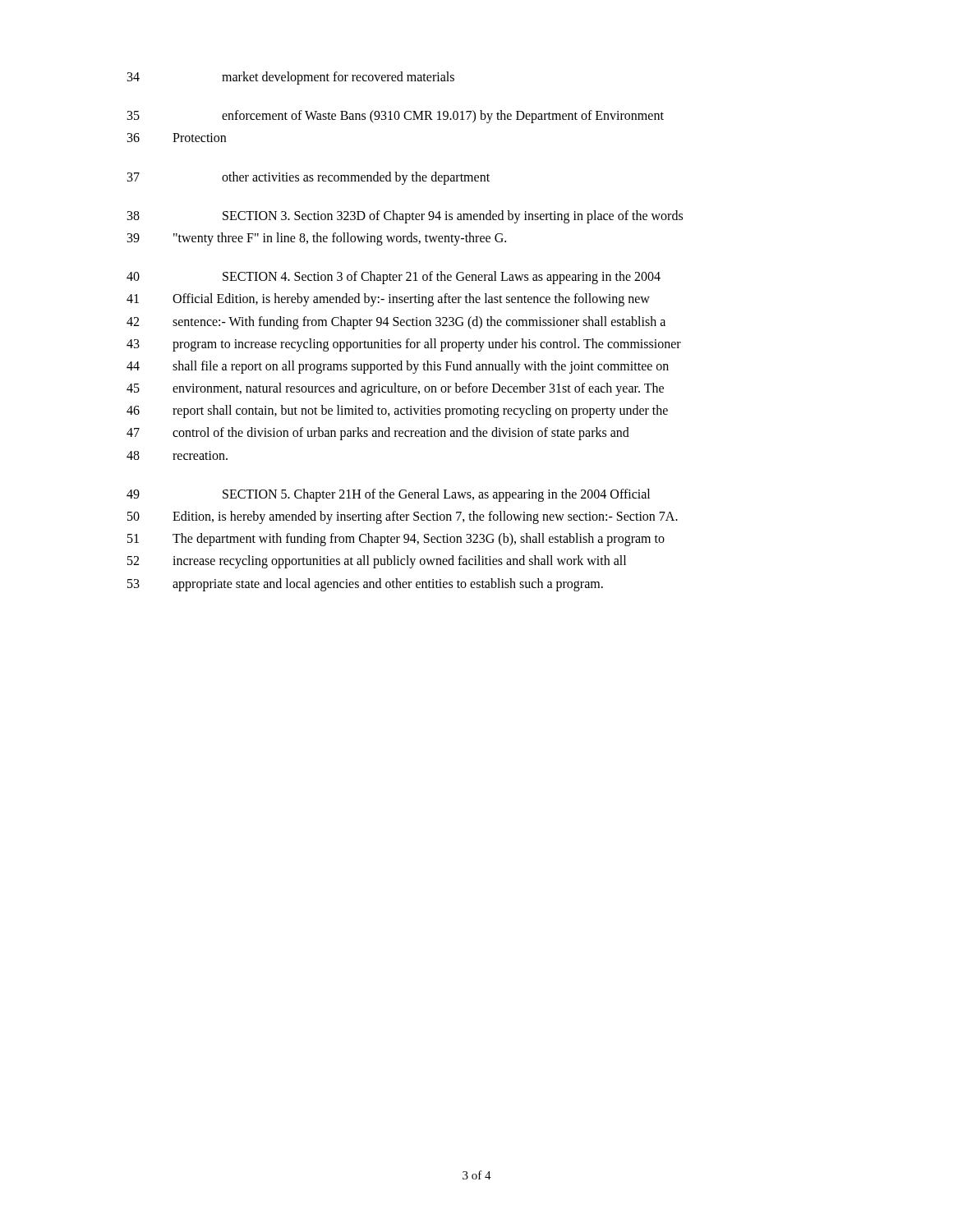The width and height of the screenshot is (953, 1232).
Task: Find the block on this page that starts "46 report shall contain, but"
Action: (476, 411)
